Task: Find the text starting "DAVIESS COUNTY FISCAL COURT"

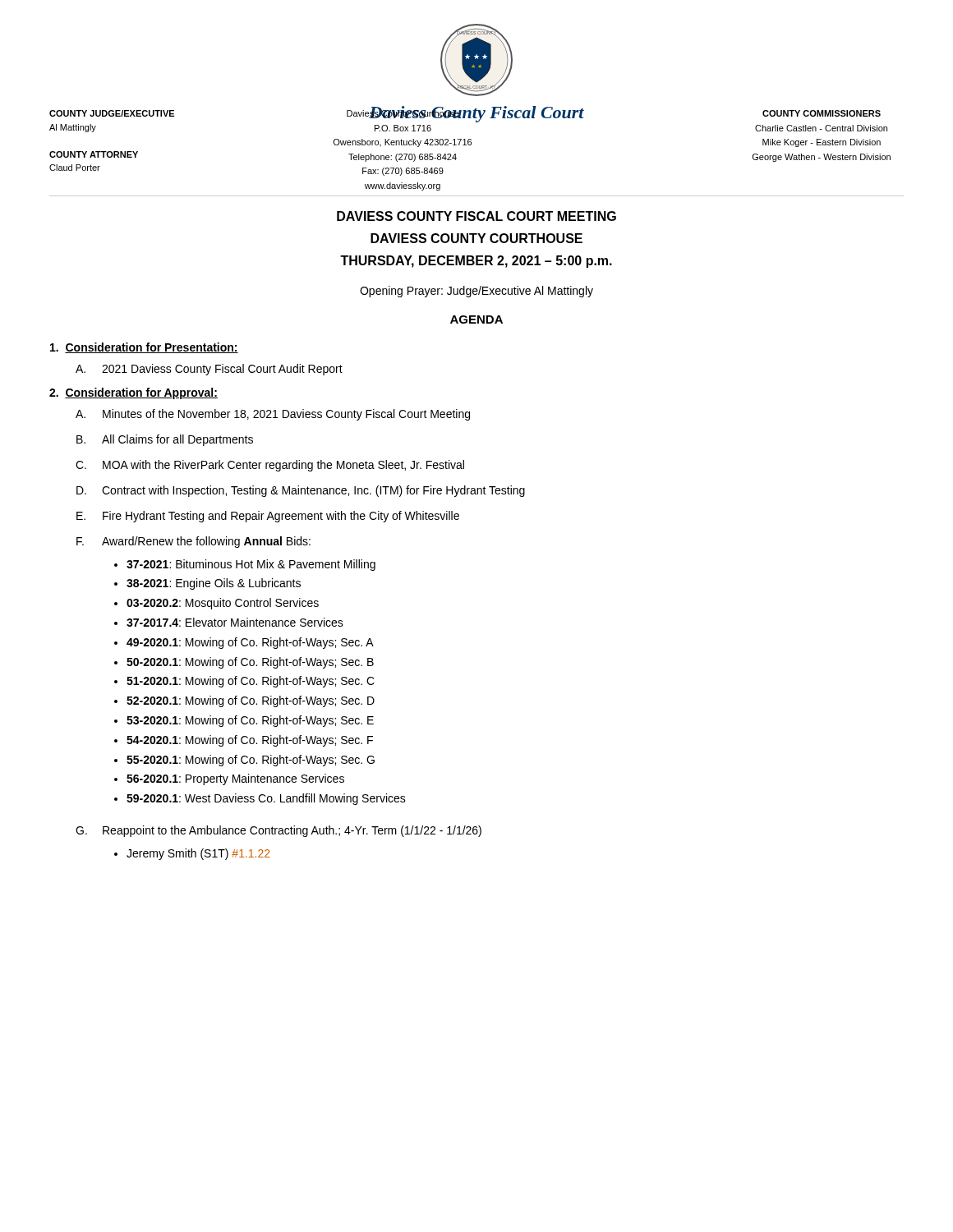Action: pyautogui.click(x=476, y=239)
